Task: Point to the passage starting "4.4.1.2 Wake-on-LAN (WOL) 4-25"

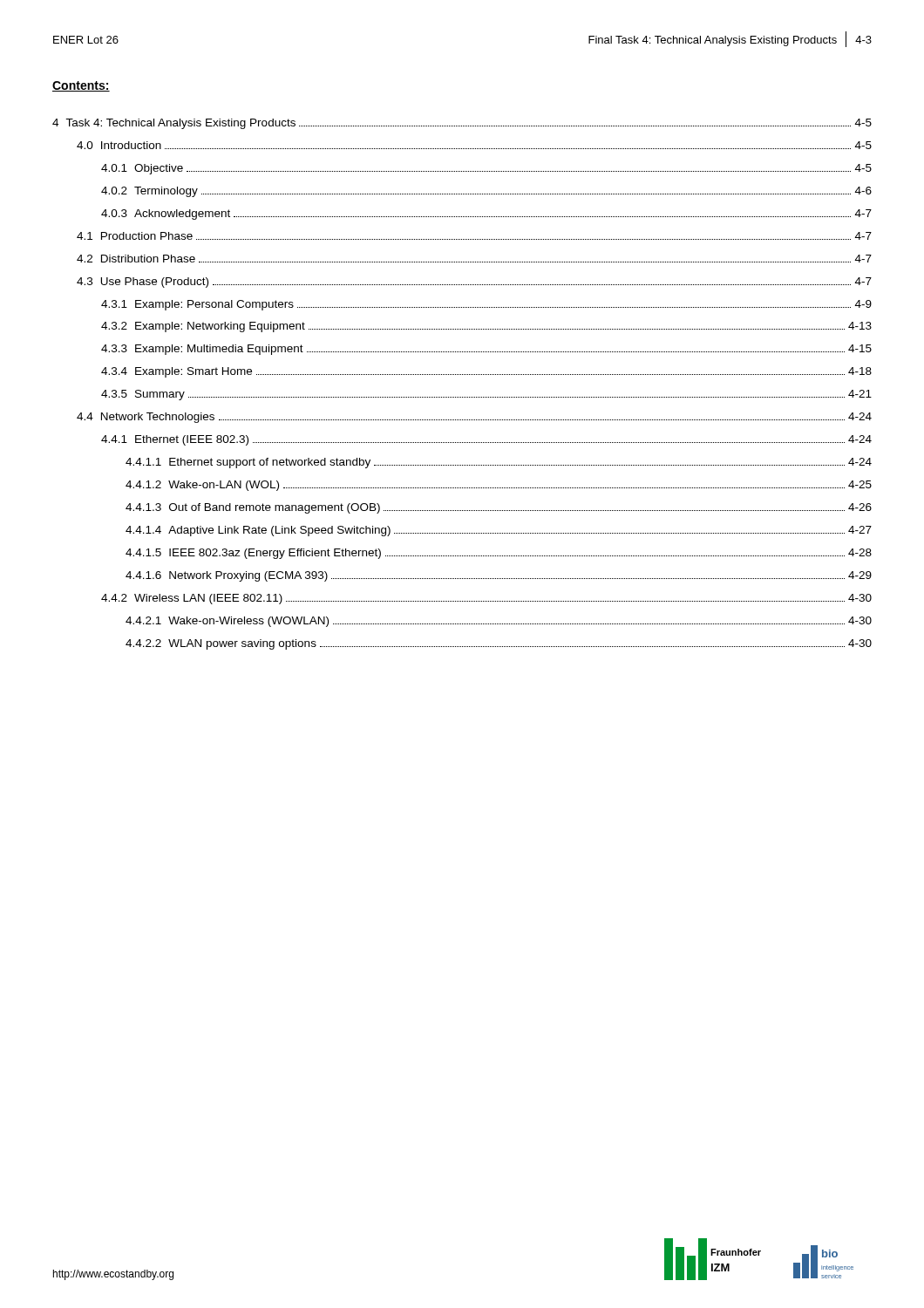Action: (x=499, y=485)
